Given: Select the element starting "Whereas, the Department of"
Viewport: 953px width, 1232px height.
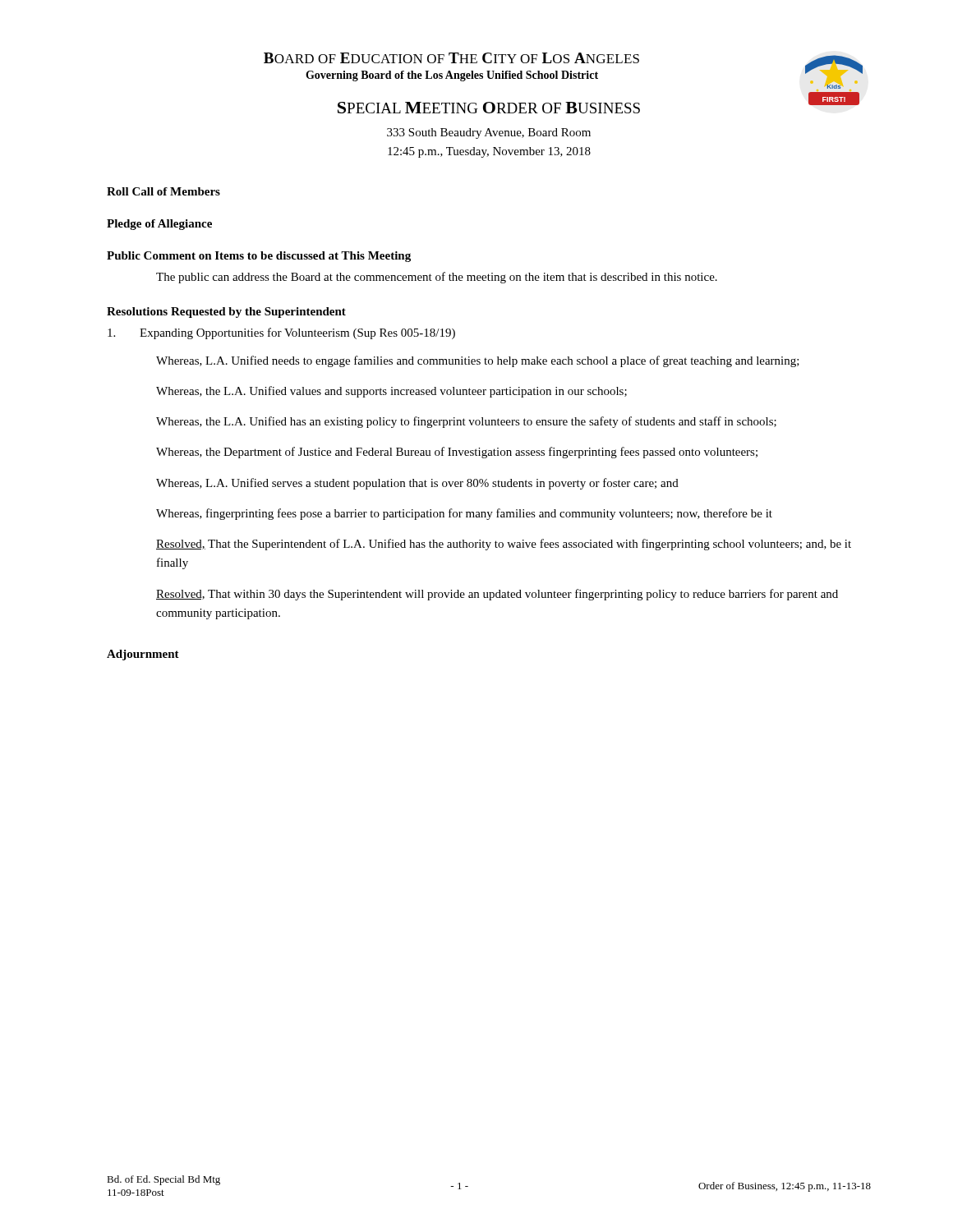Looking at the screenshot, I should 457,452.
